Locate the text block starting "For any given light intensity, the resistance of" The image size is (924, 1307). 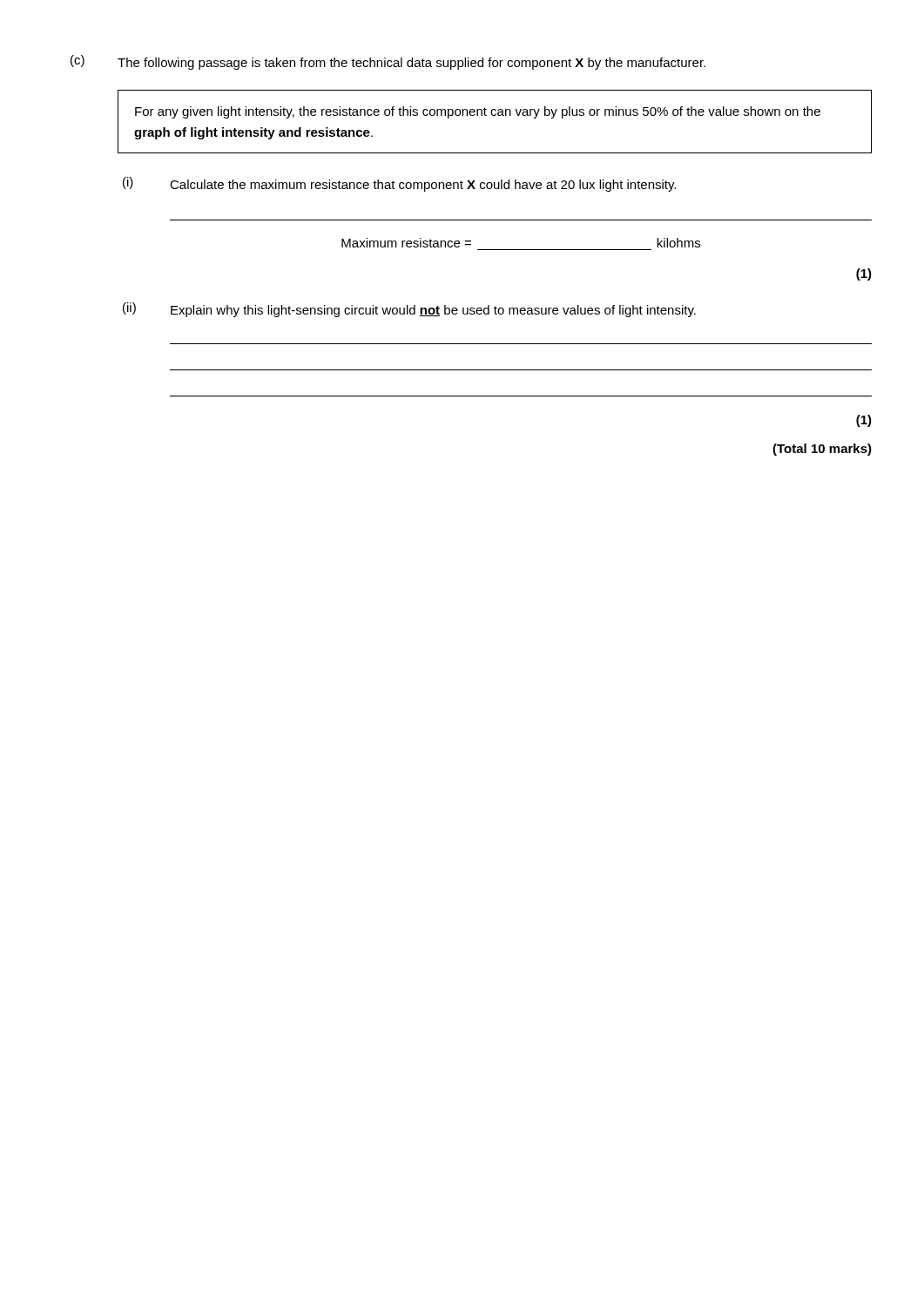tap(477, 121)
